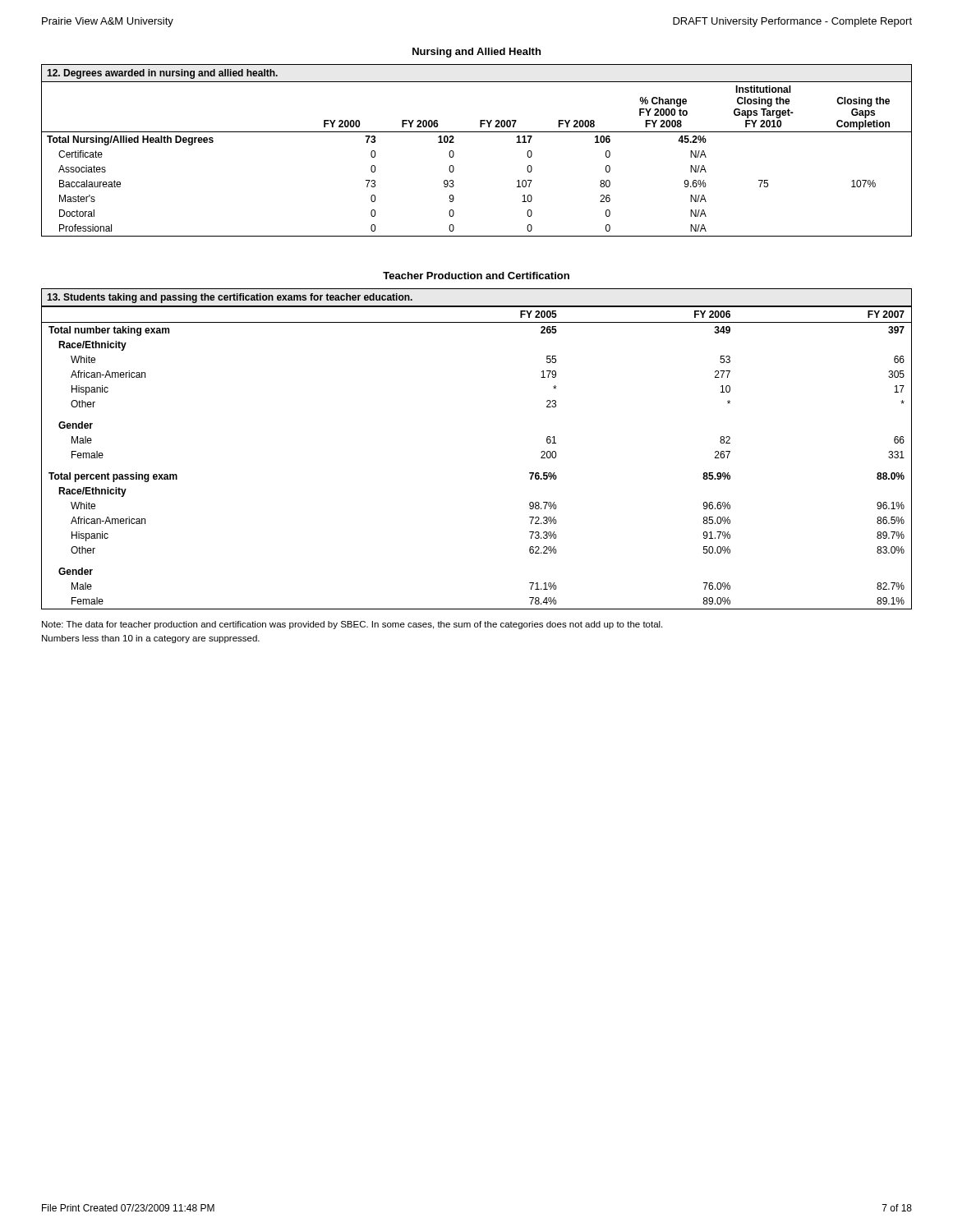Image resolution: width=953 pixels, height=1232 pixels.
Task: Select the section header with the text "Nursing and Allied Health"
Action: click(476, 51)
